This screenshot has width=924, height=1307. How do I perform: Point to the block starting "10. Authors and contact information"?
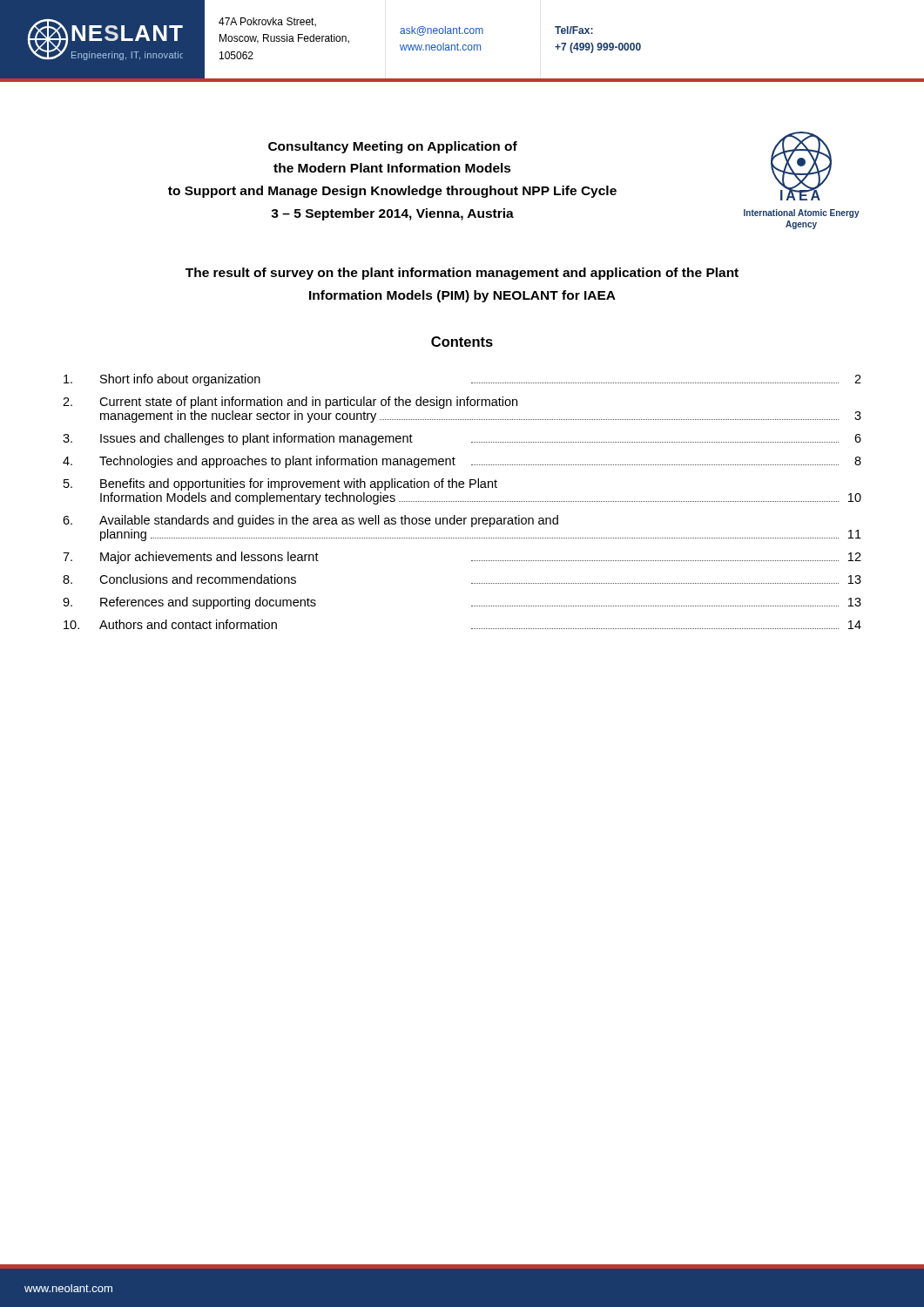point(462,625)
